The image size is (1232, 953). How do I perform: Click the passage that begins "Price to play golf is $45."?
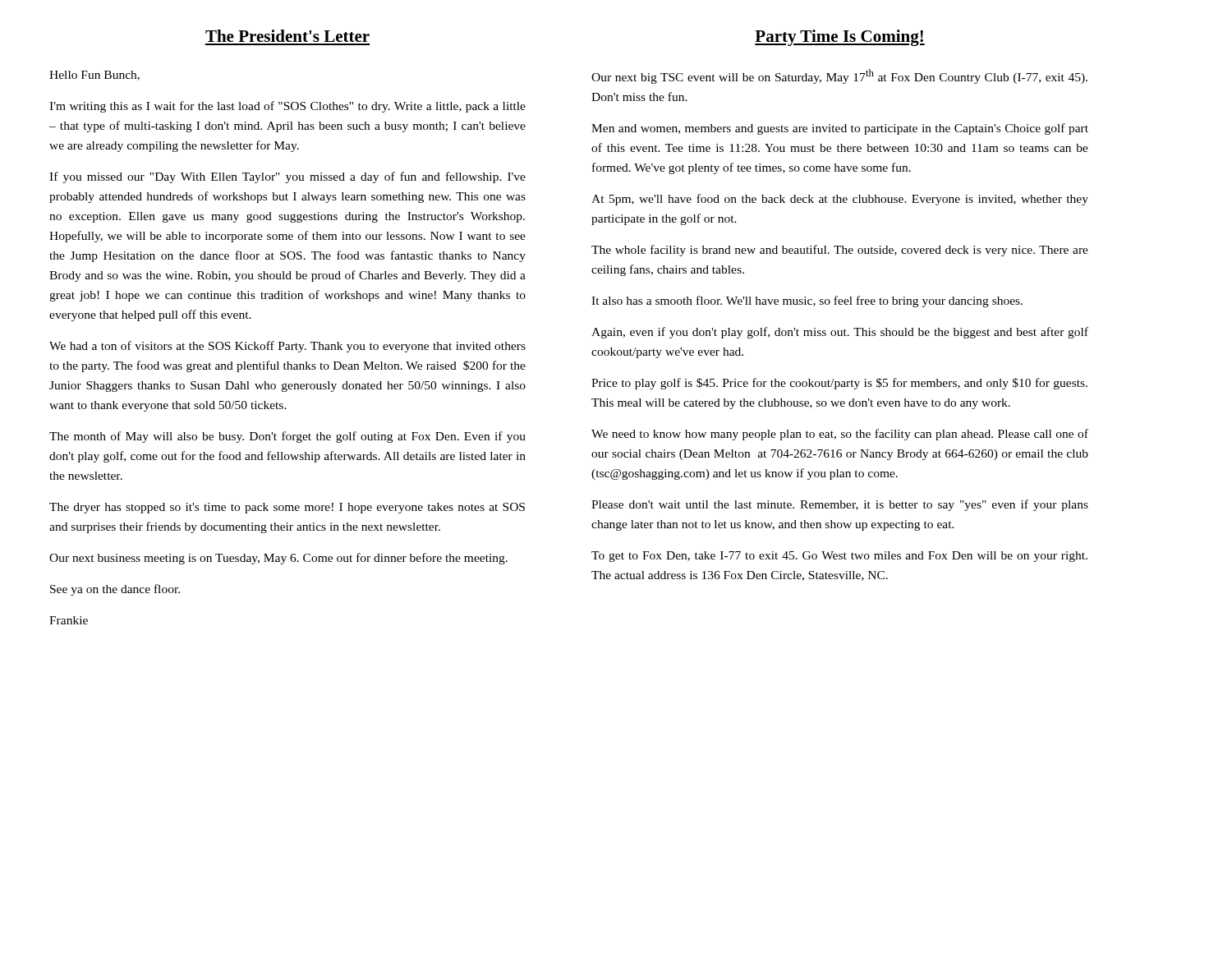click(840, 393)
